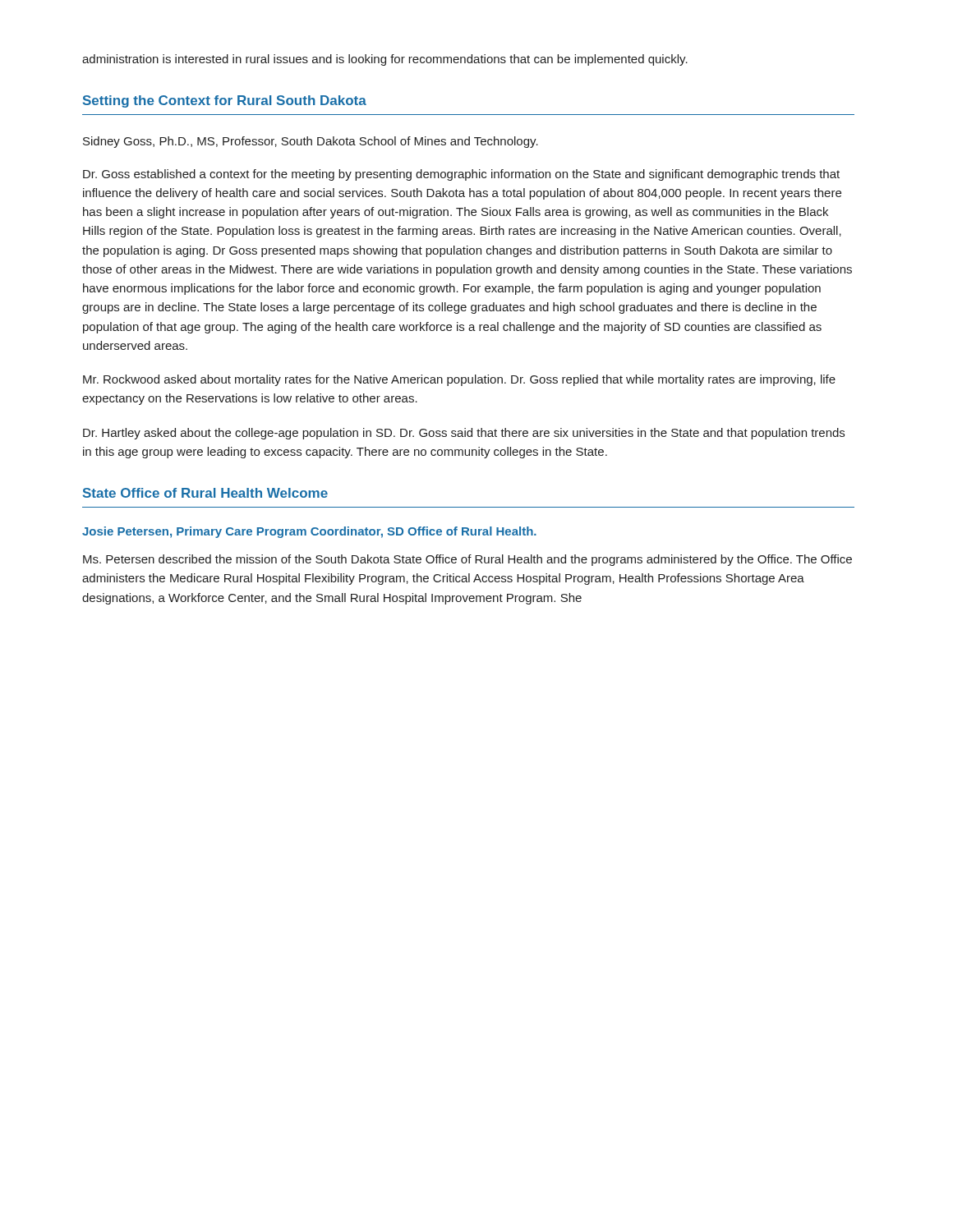
Task: Locate the block of text that opens with "Dr. Hartley asked about"
Action: point(464,442)
